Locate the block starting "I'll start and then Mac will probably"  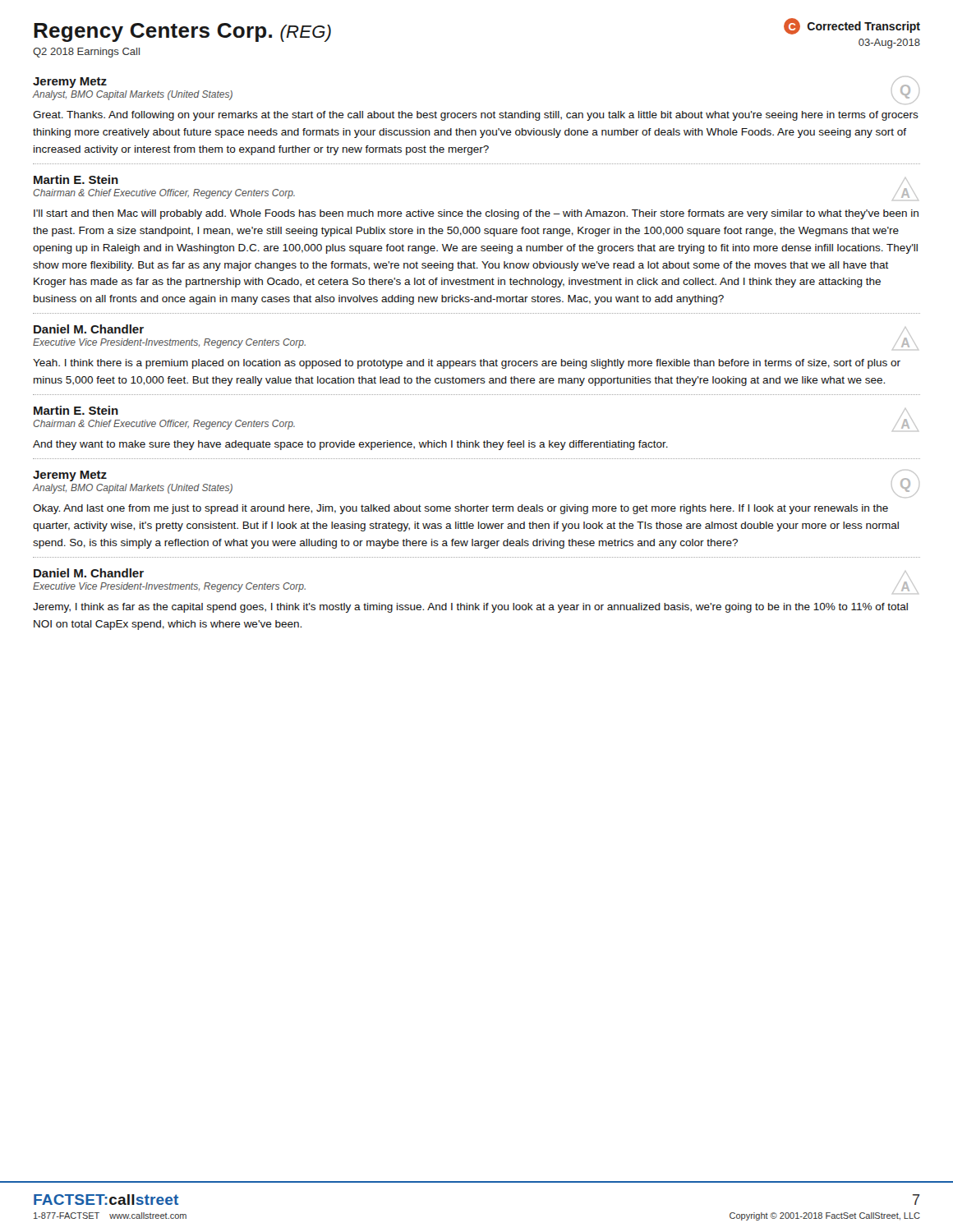click(476, 256)
